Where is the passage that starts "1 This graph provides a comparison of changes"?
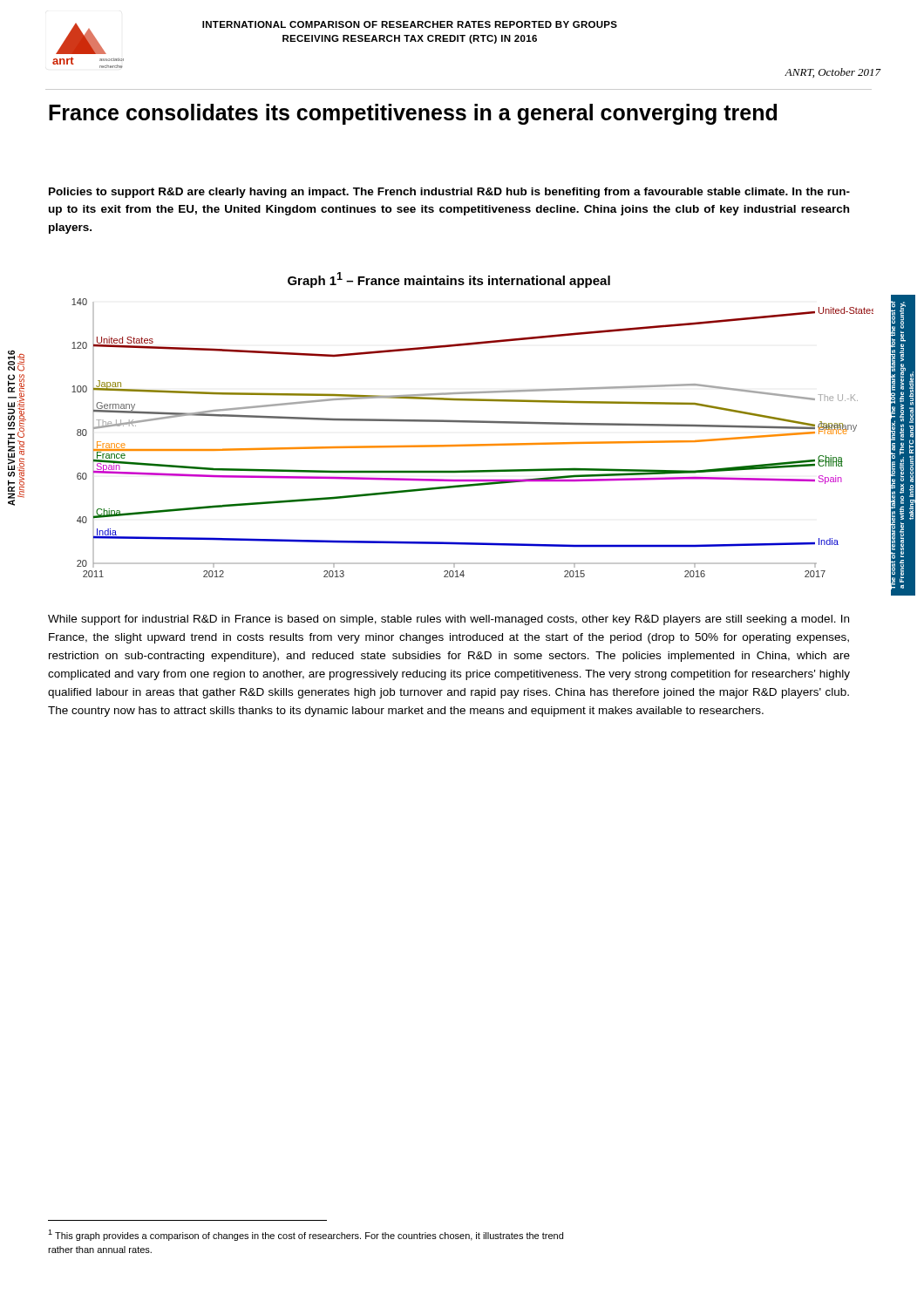 click(x=306, y=1242)
